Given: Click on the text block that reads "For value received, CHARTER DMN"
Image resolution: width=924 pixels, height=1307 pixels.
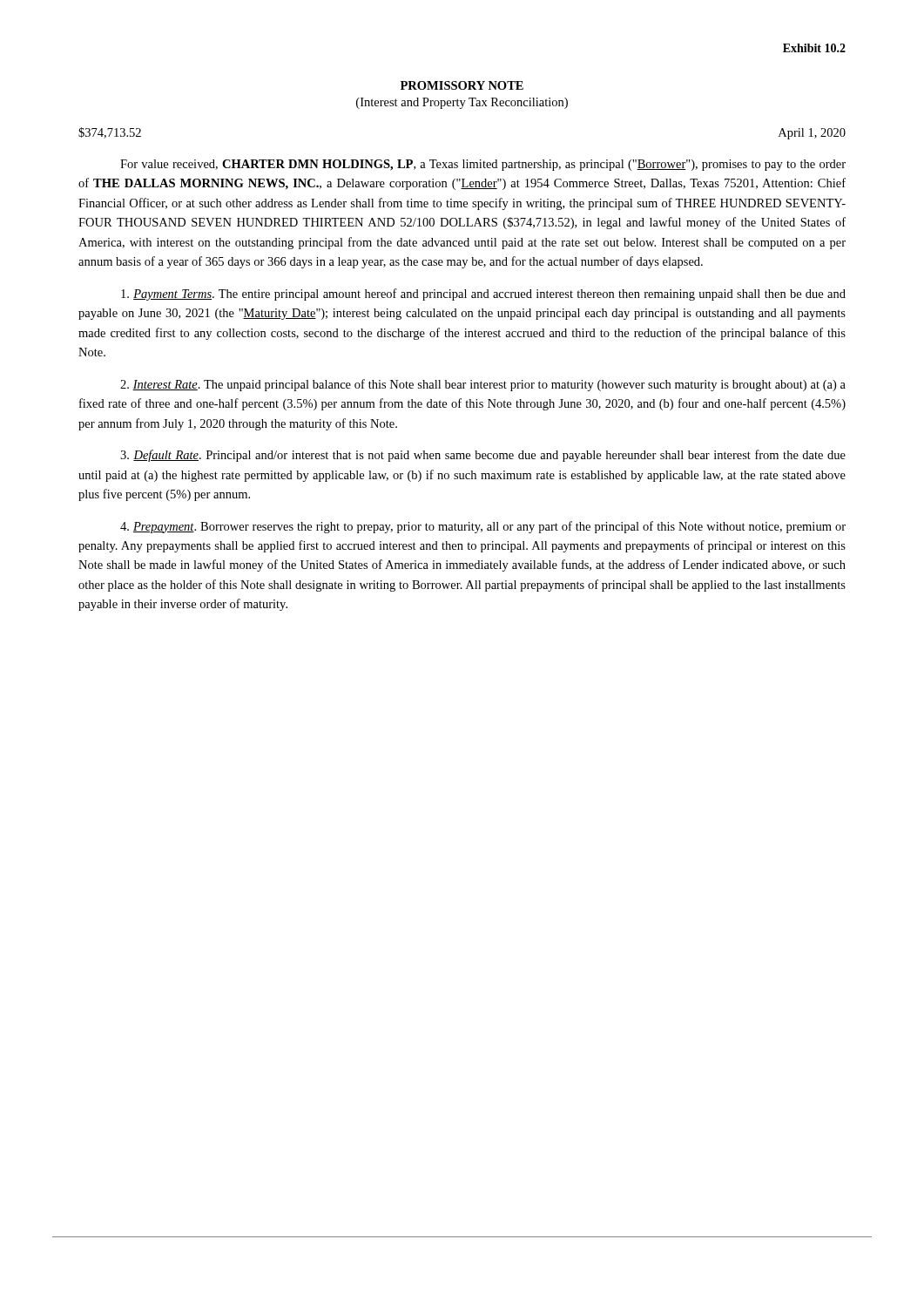Looking at the screenshot, I should (x=462, y=213).
